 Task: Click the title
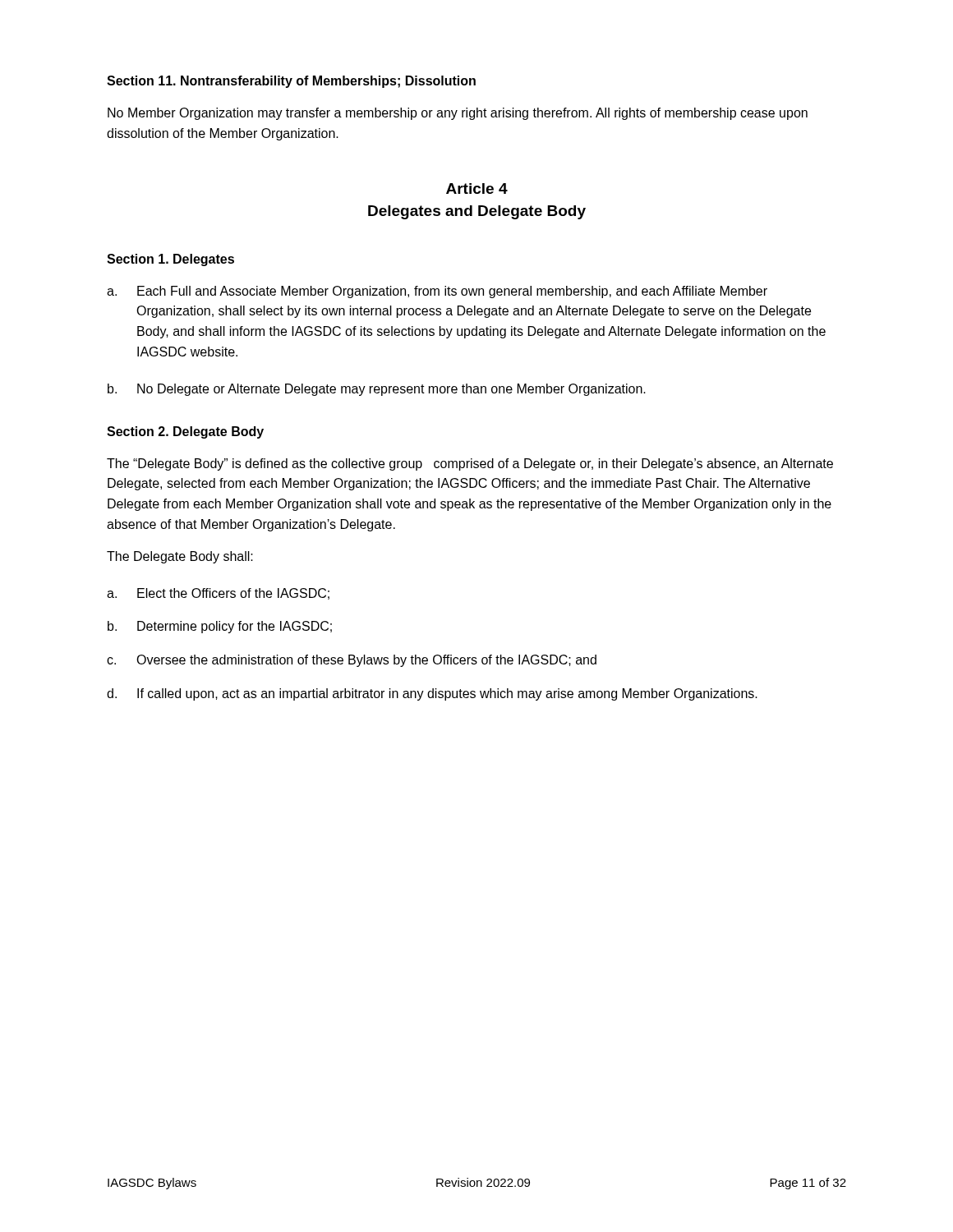click(476, 200)
